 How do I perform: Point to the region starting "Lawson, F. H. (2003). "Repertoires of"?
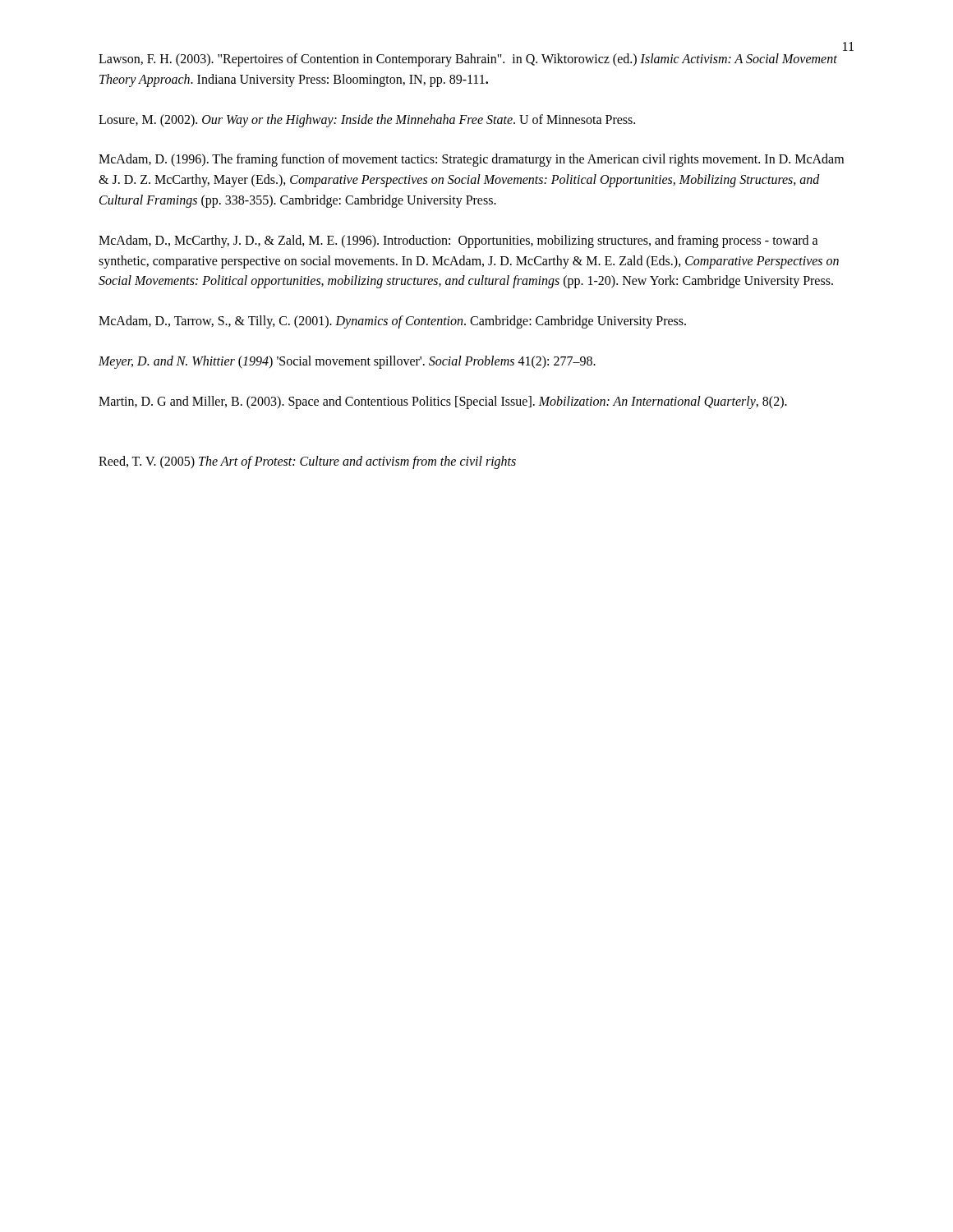pyautogui.click(x=468, y=69)
